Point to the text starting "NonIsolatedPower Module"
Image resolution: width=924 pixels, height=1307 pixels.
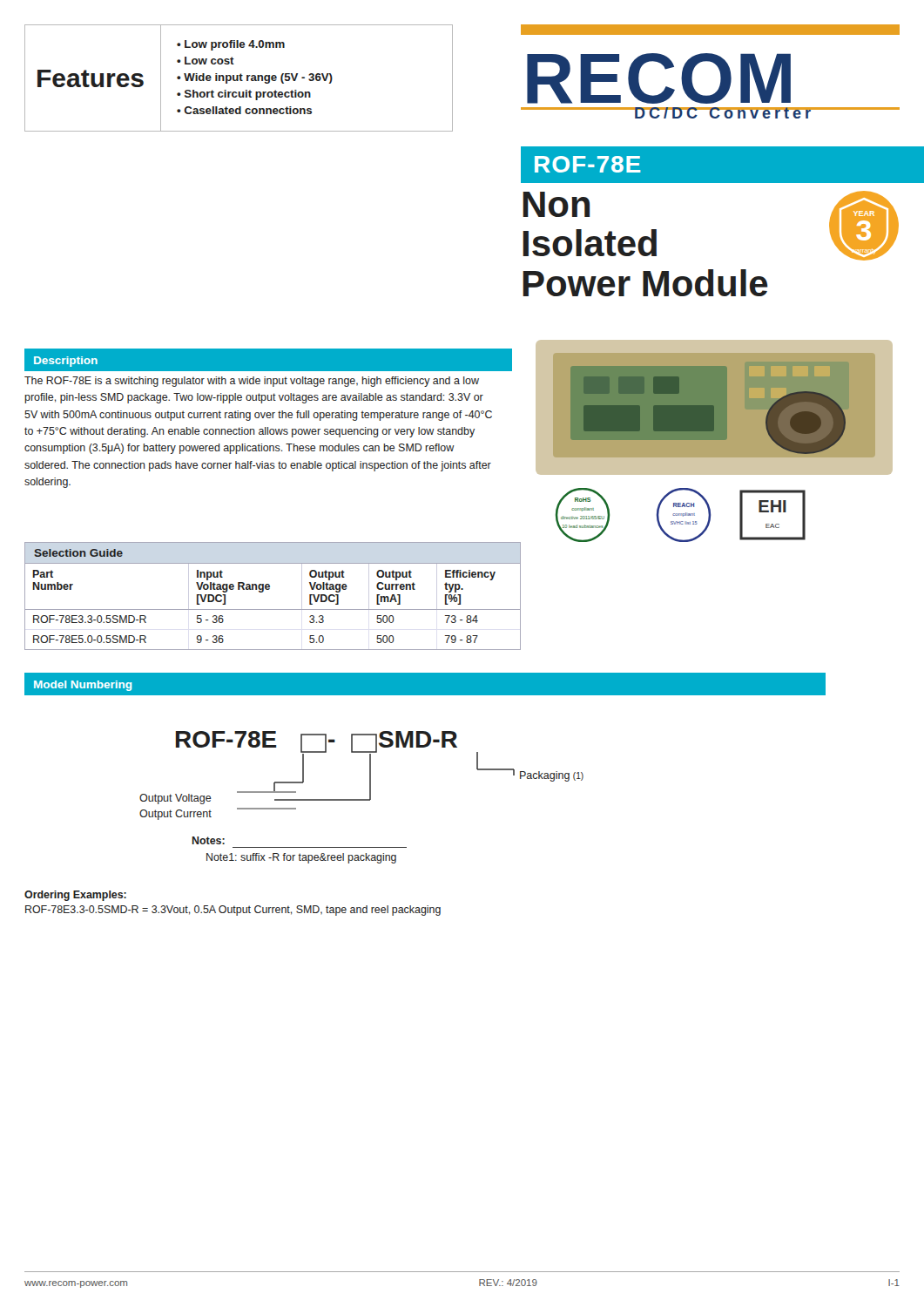645,244
